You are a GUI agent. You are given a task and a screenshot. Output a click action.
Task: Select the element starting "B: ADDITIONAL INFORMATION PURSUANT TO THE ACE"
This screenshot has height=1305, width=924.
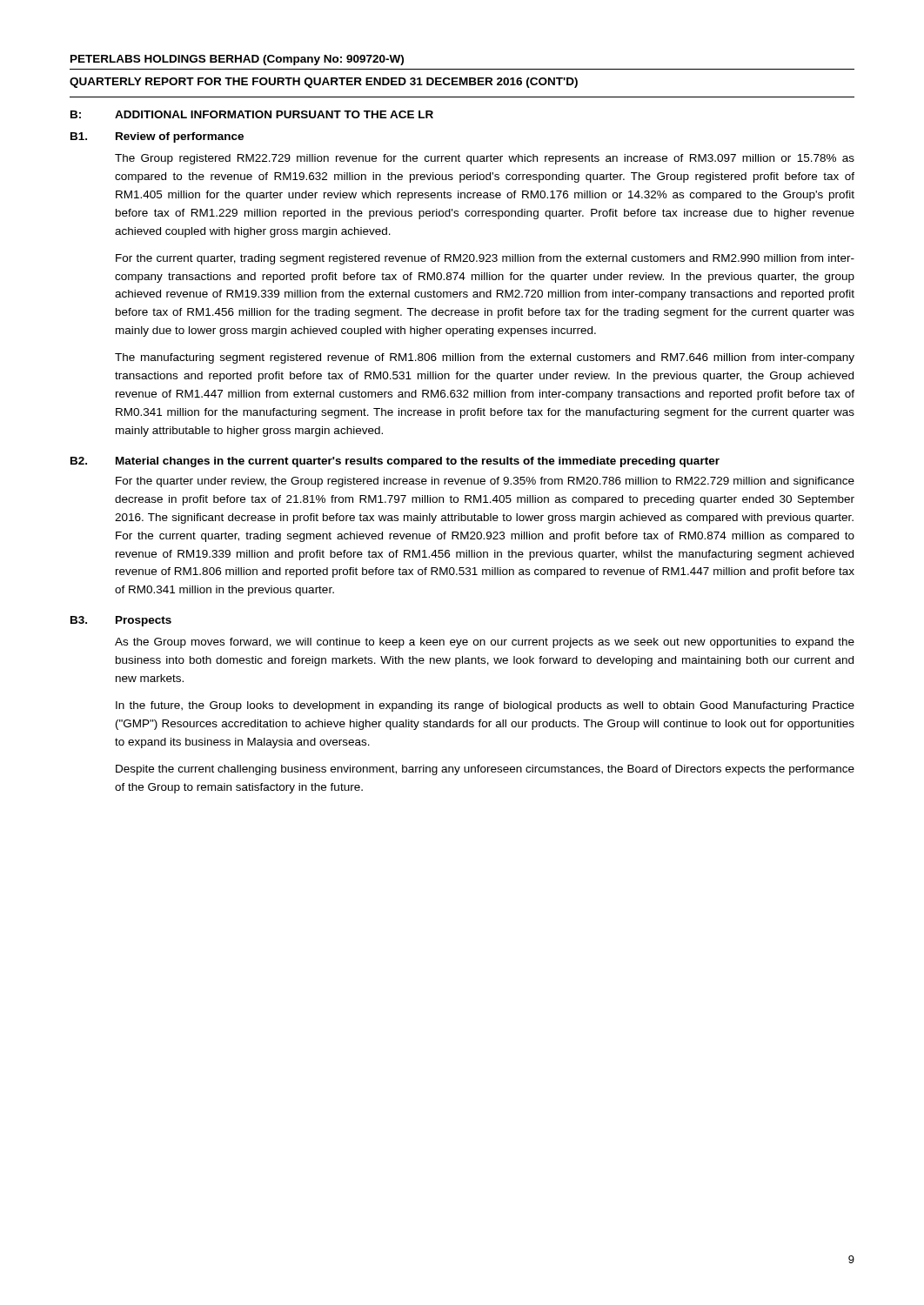click(252, 114)
